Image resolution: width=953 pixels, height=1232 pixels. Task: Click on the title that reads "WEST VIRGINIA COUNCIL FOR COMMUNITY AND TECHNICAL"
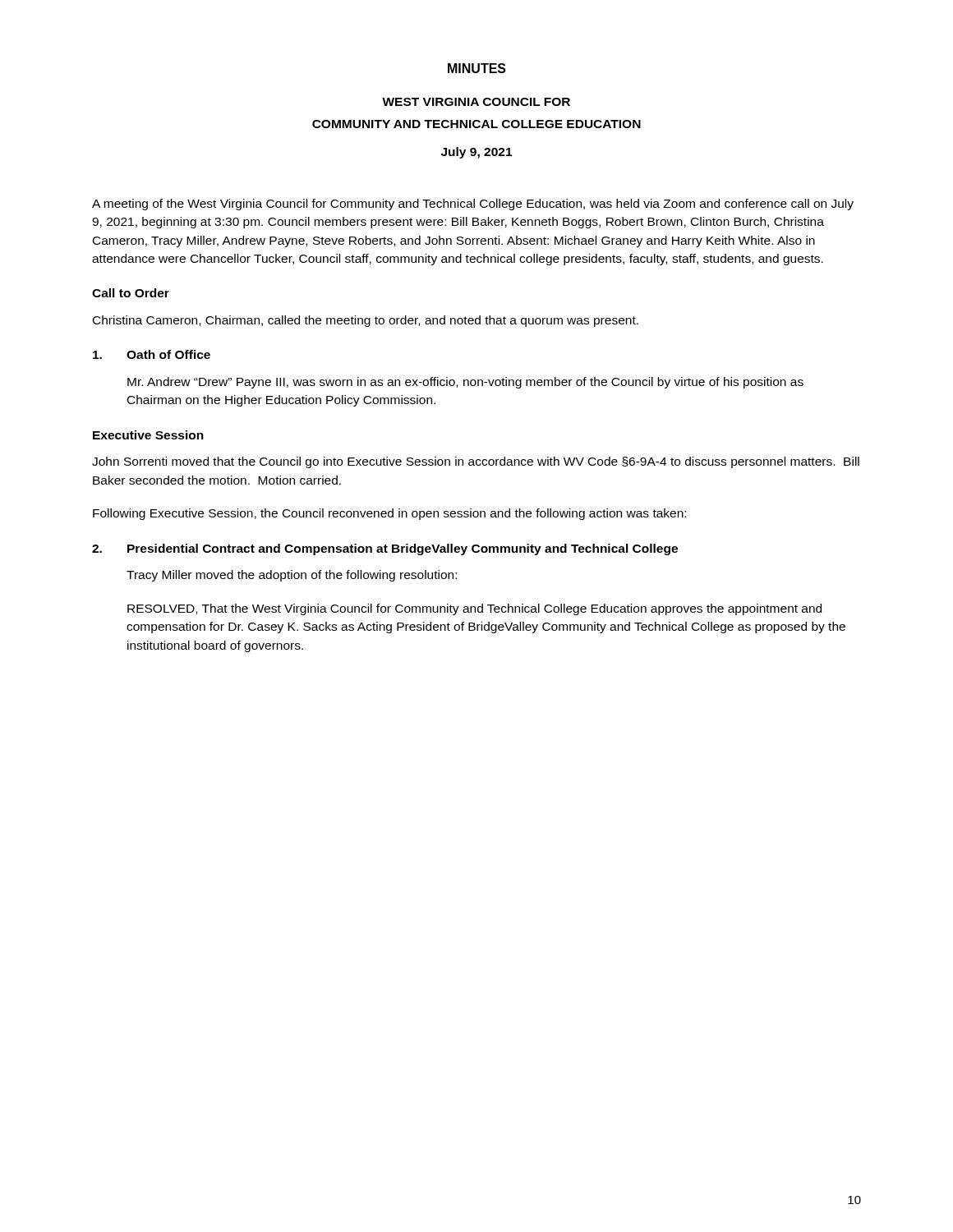coord(476,113)
